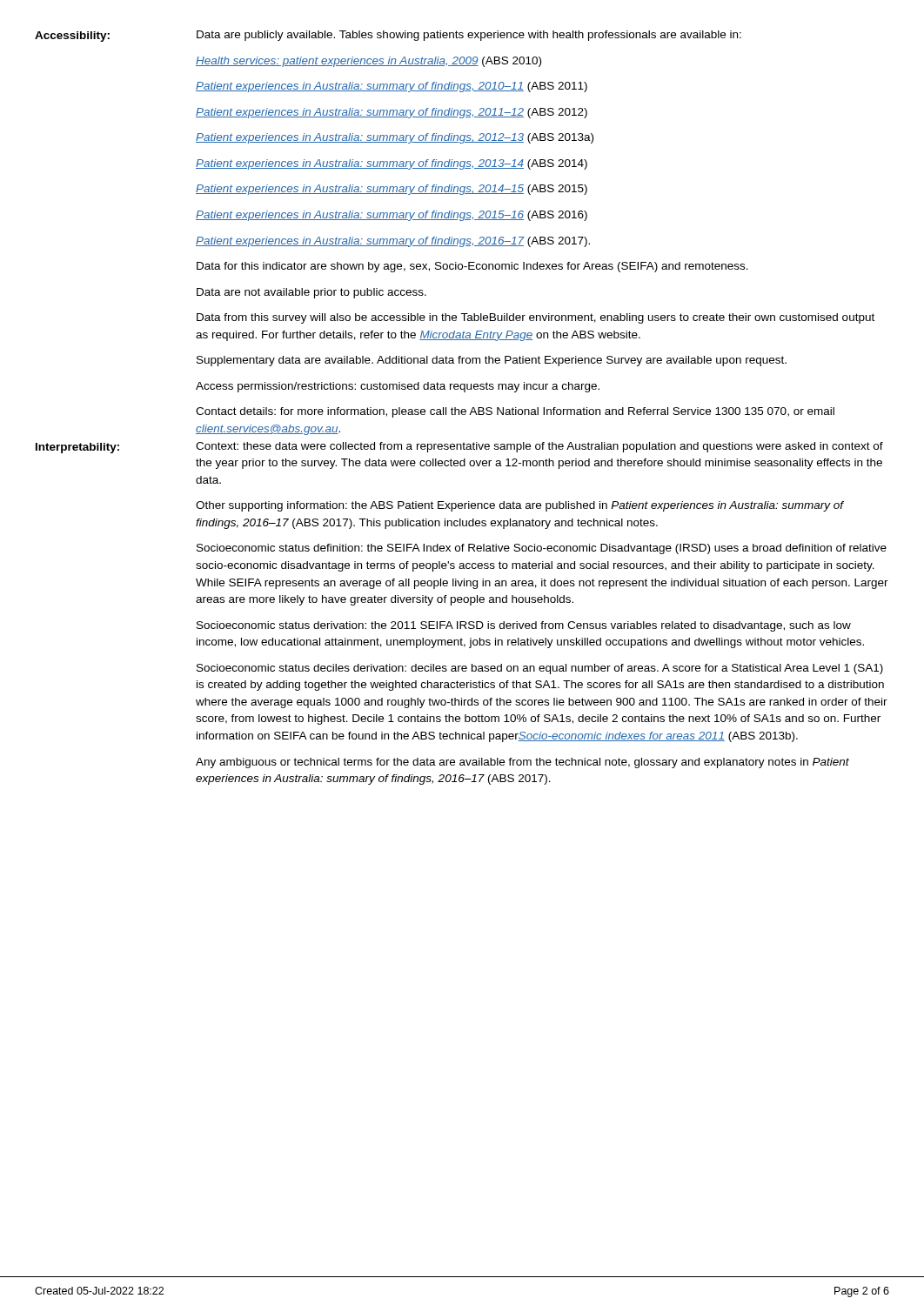Find the text block containing "Supplementary data are"
The image size is (924, 1305).
(492, 360)
